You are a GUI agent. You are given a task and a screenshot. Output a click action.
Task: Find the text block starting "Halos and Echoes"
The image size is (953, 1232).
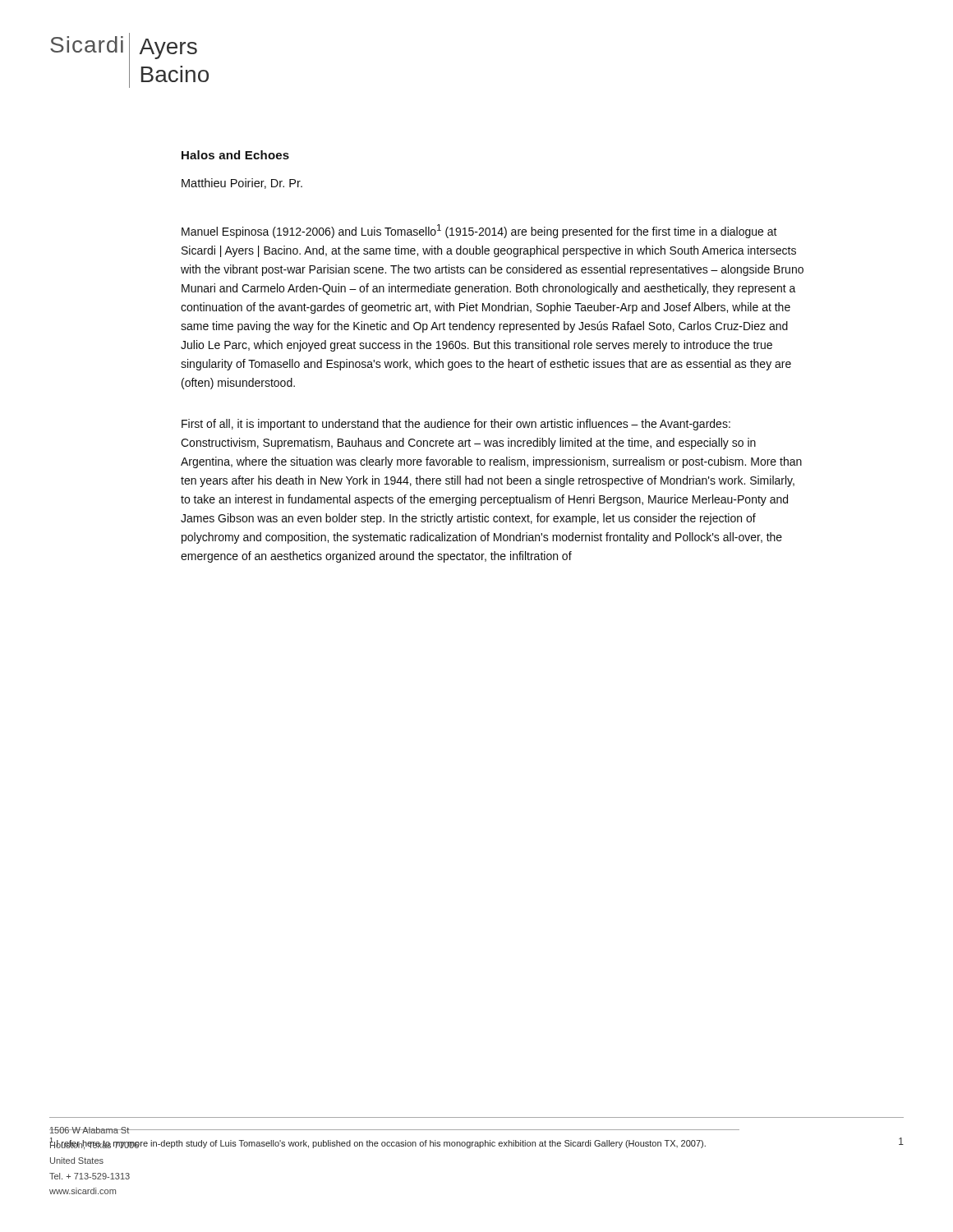(x=235, y=155)
